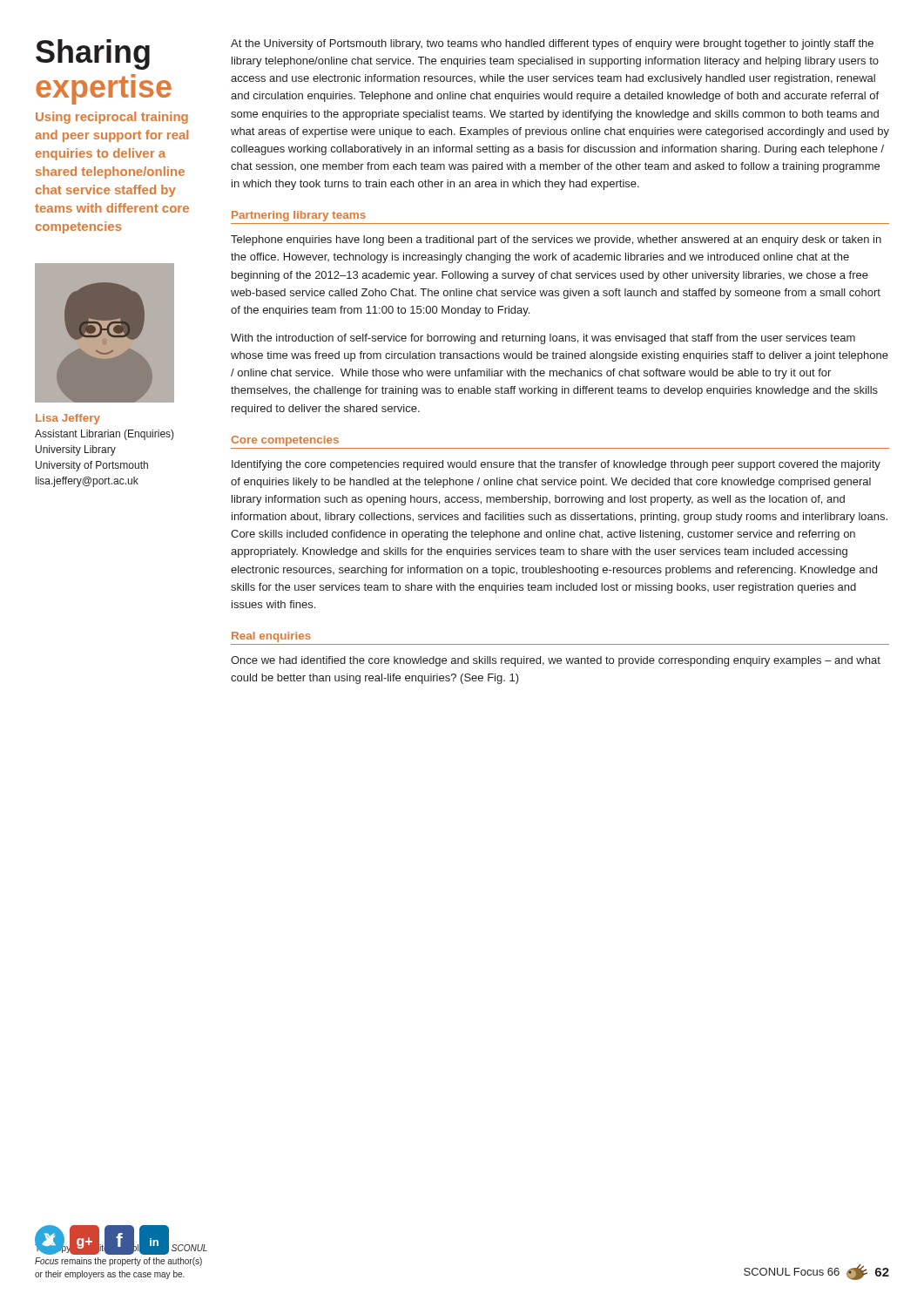924x1307 pixels.
Task: Select the passage starting "Real enquiries"
Action: [271, 636]
